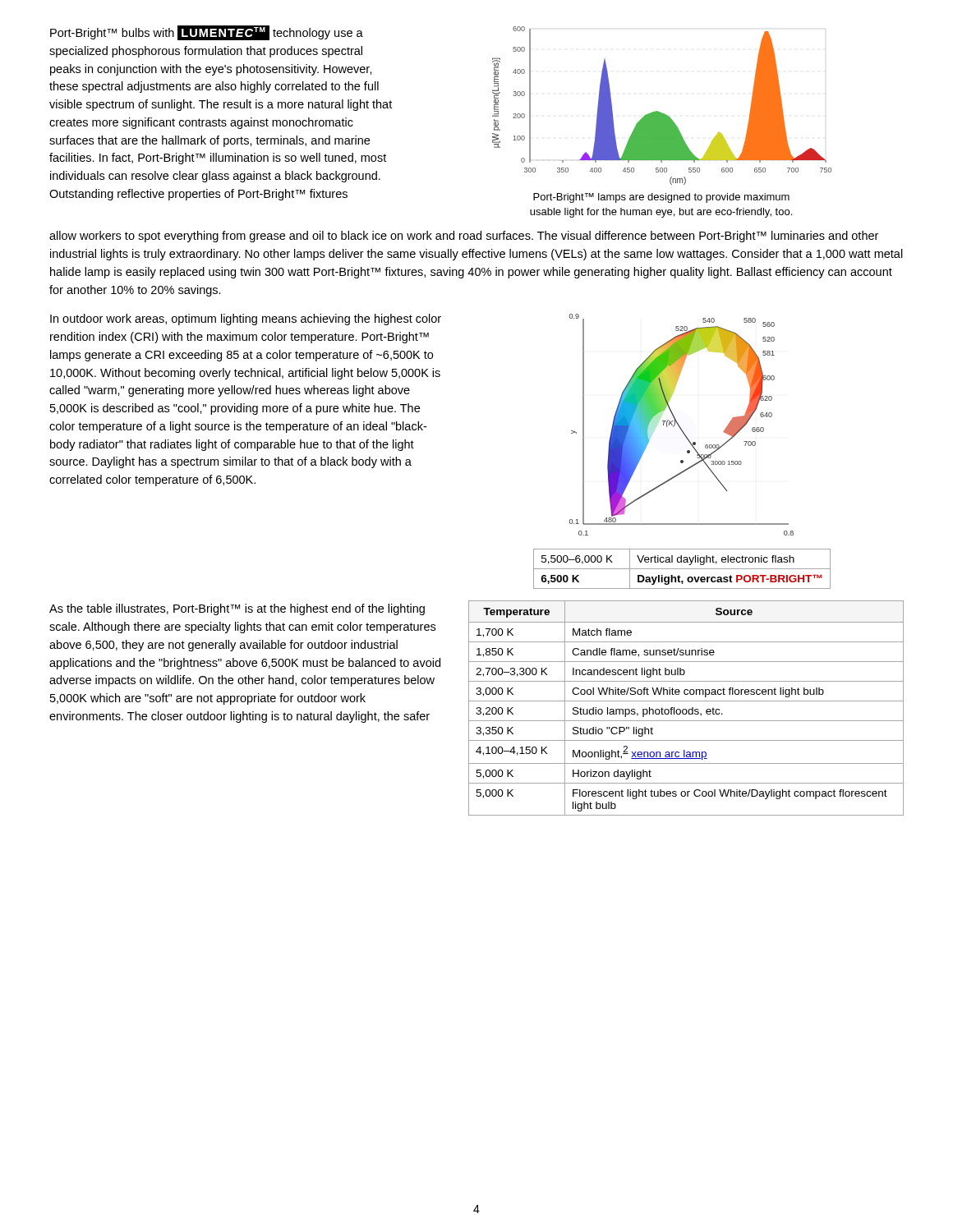Click on the text block starting "Port-Bright™ lamps are designed"
This screenshot has width=953, height=1232.
point(661,204)
